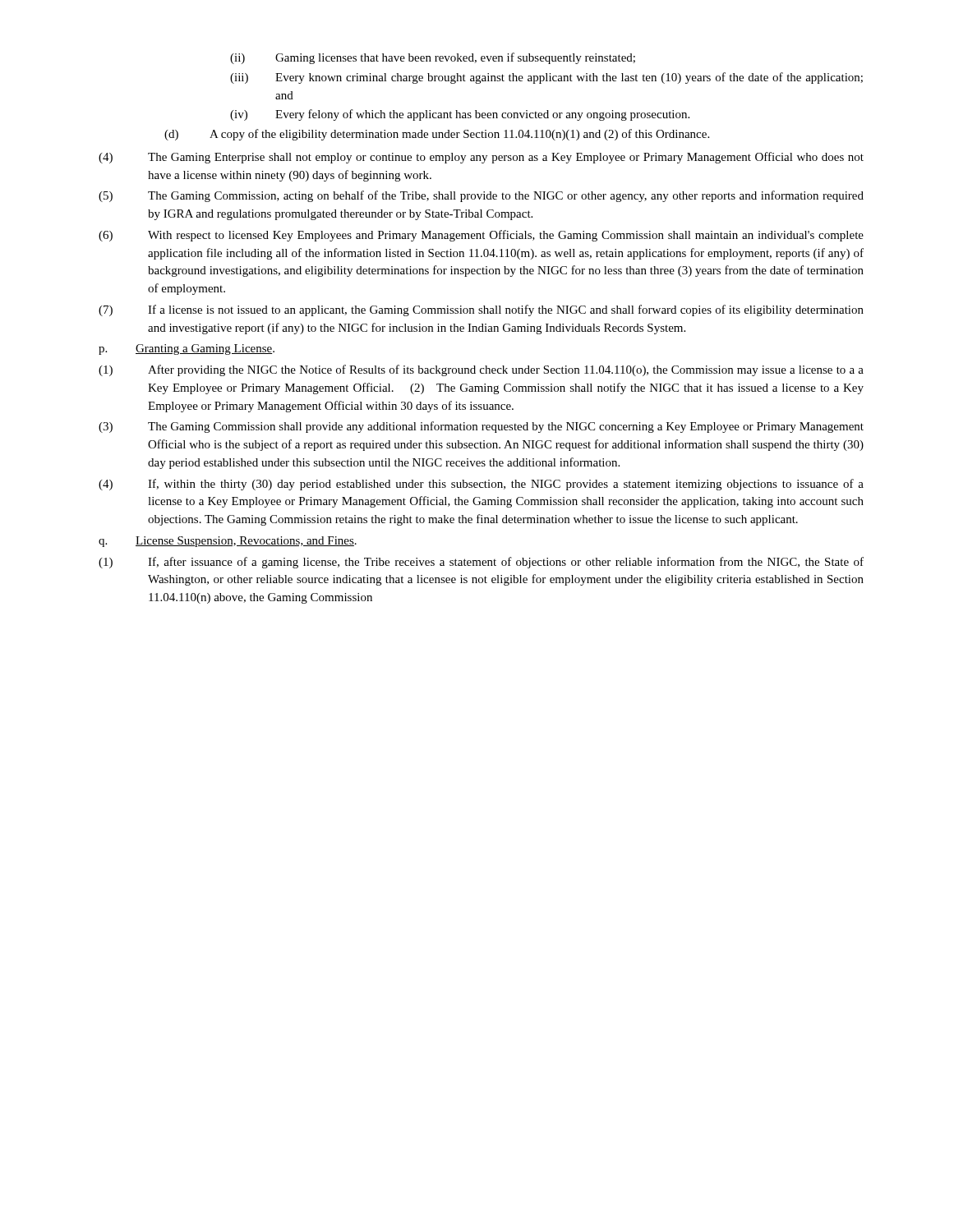Navigate to the text block starting "(1) If, after issuance of"
The height and width of the screenshot is (1232, 954).
tap(481, 580)
